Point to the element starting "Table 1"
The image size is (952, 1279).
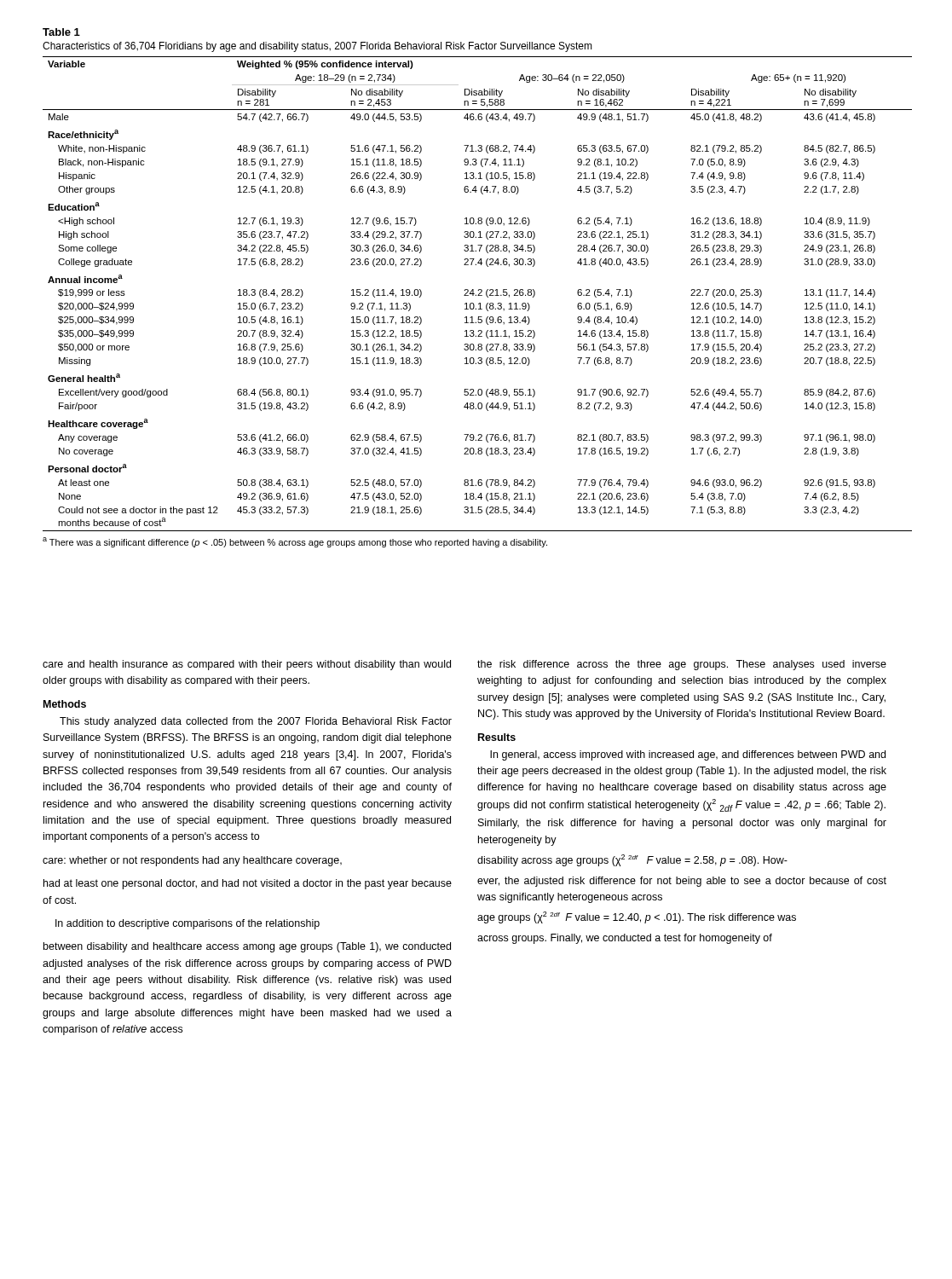(61, 32)
